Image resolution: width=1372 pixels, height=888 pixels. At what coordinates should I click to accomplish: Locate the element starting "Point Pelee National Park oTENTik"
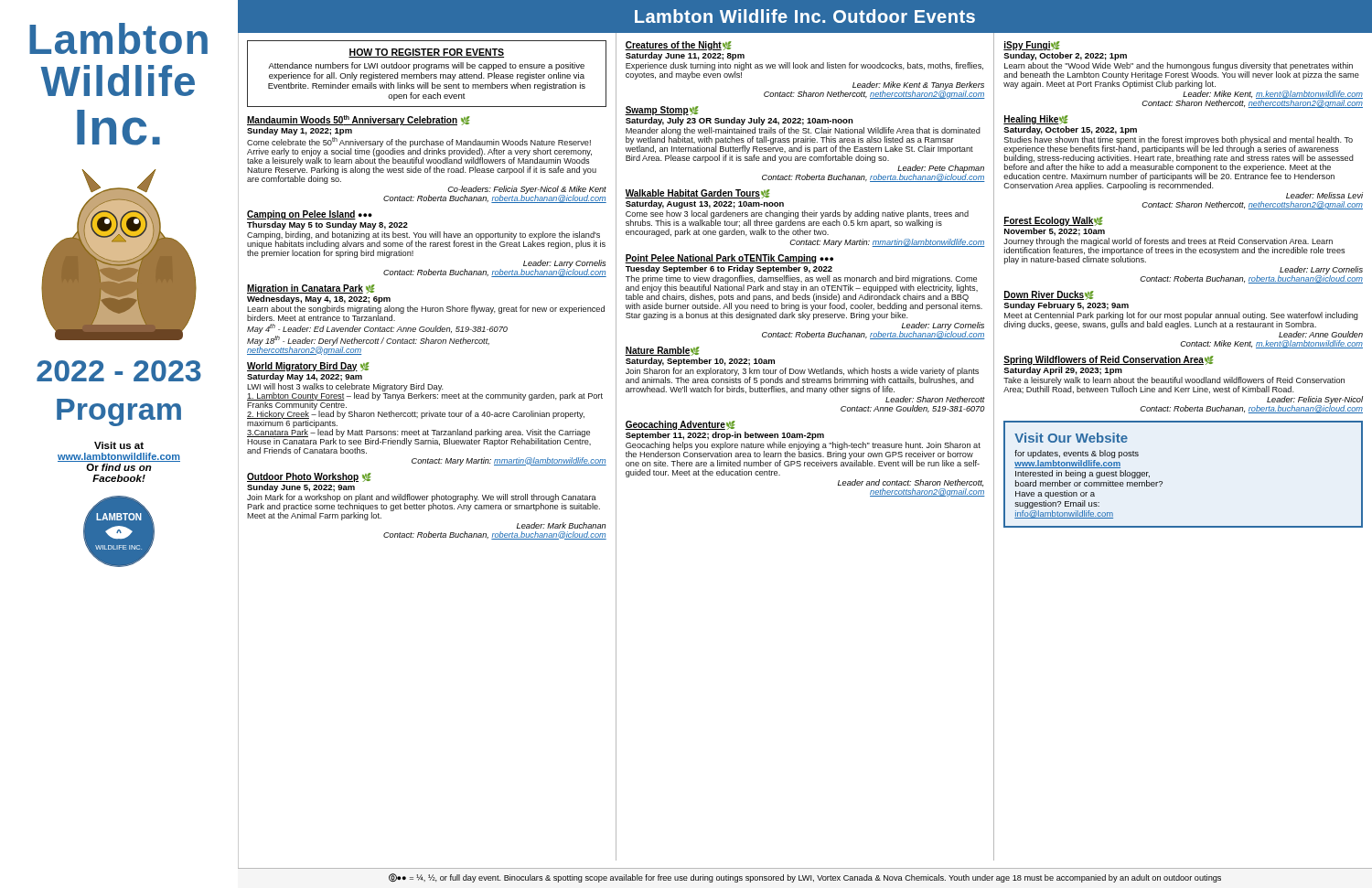point(805,296)
